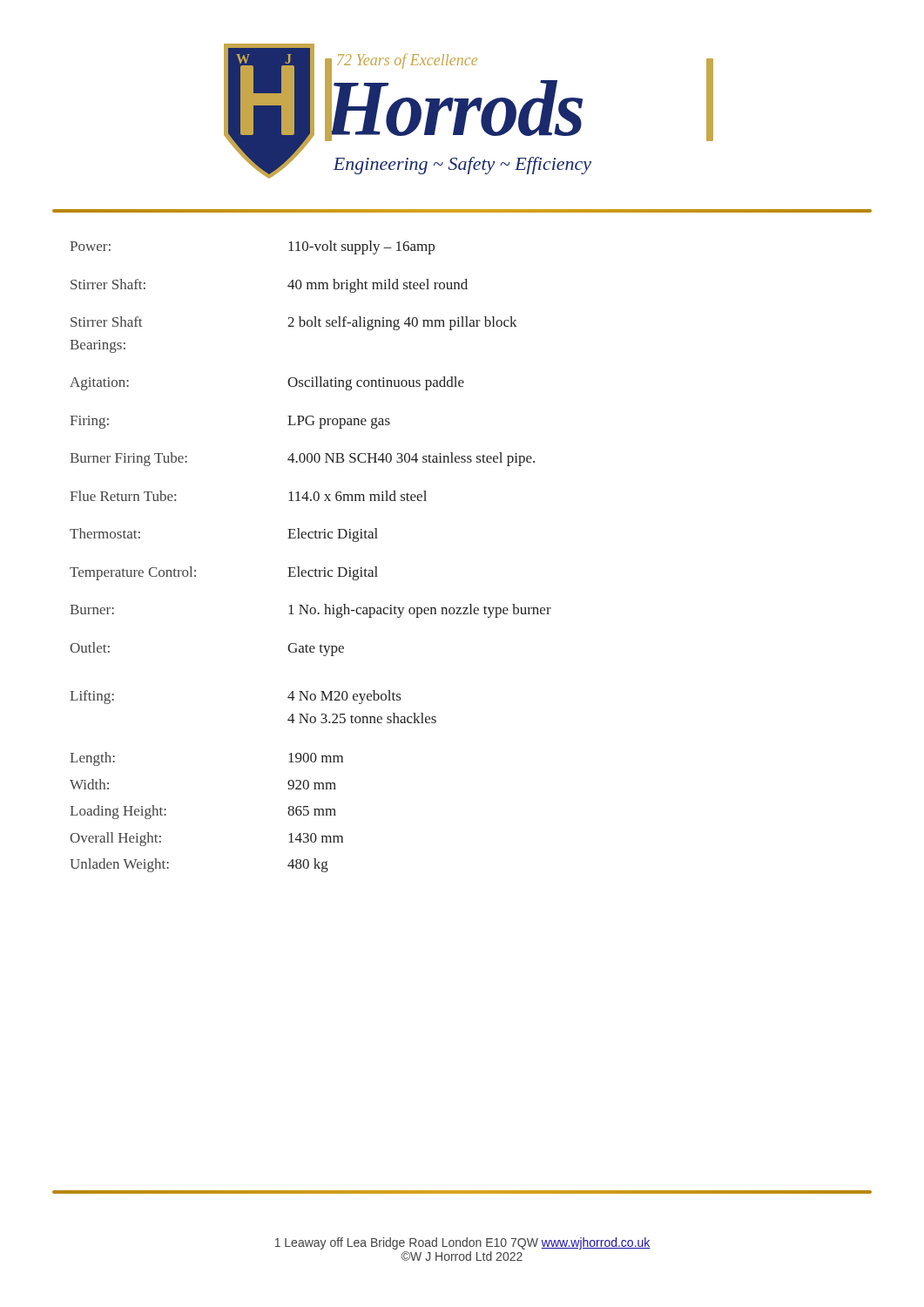
Task: Select the region starting "Length:Width:Loading Height:Overall Height:Unladen Weight: 1900 mm920"
Action: pyautogui.click(x=85, y=758)
